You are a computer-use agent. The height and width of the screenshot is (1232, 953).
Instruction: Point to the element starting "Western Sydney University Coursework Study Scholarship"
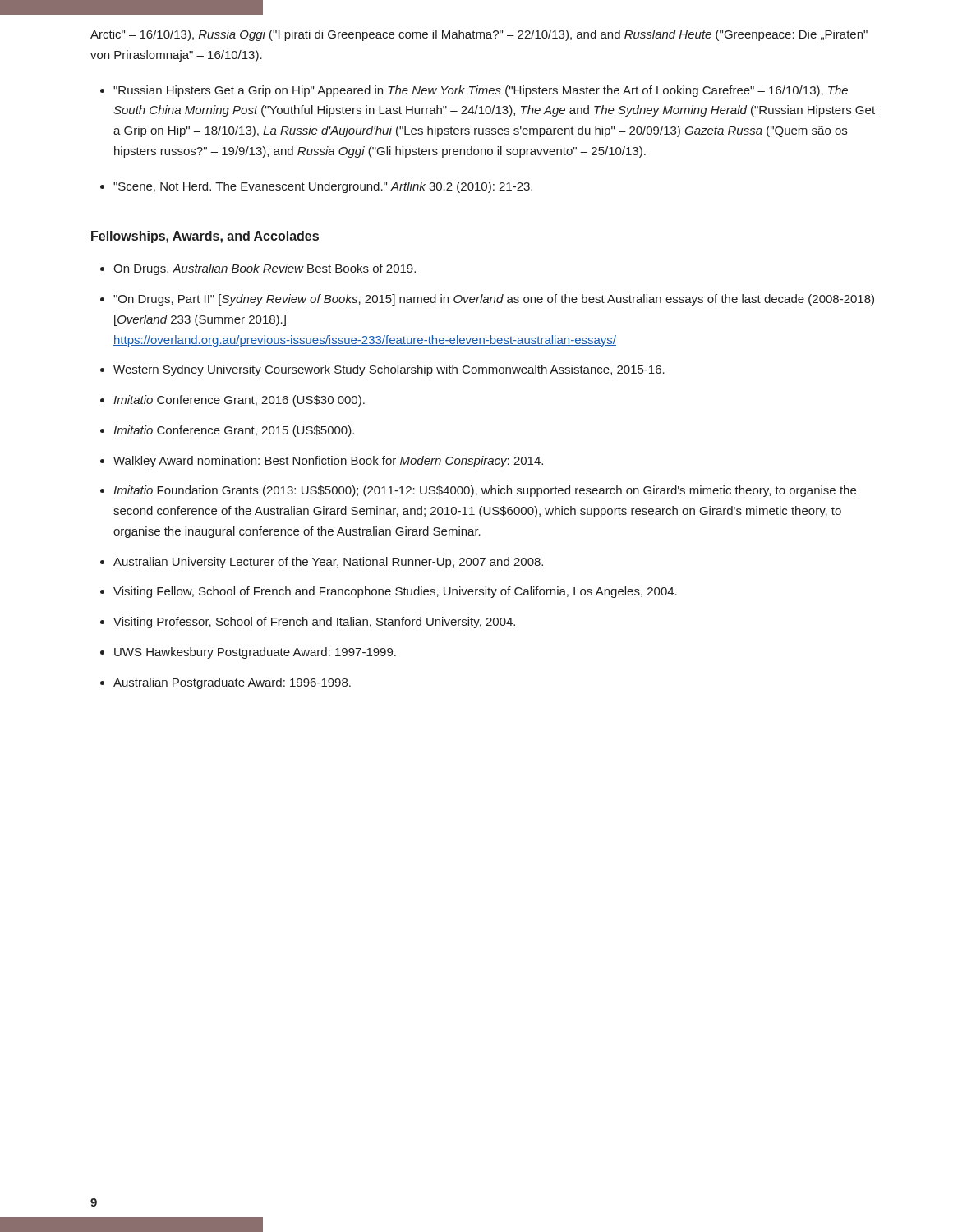coord(389,369)
